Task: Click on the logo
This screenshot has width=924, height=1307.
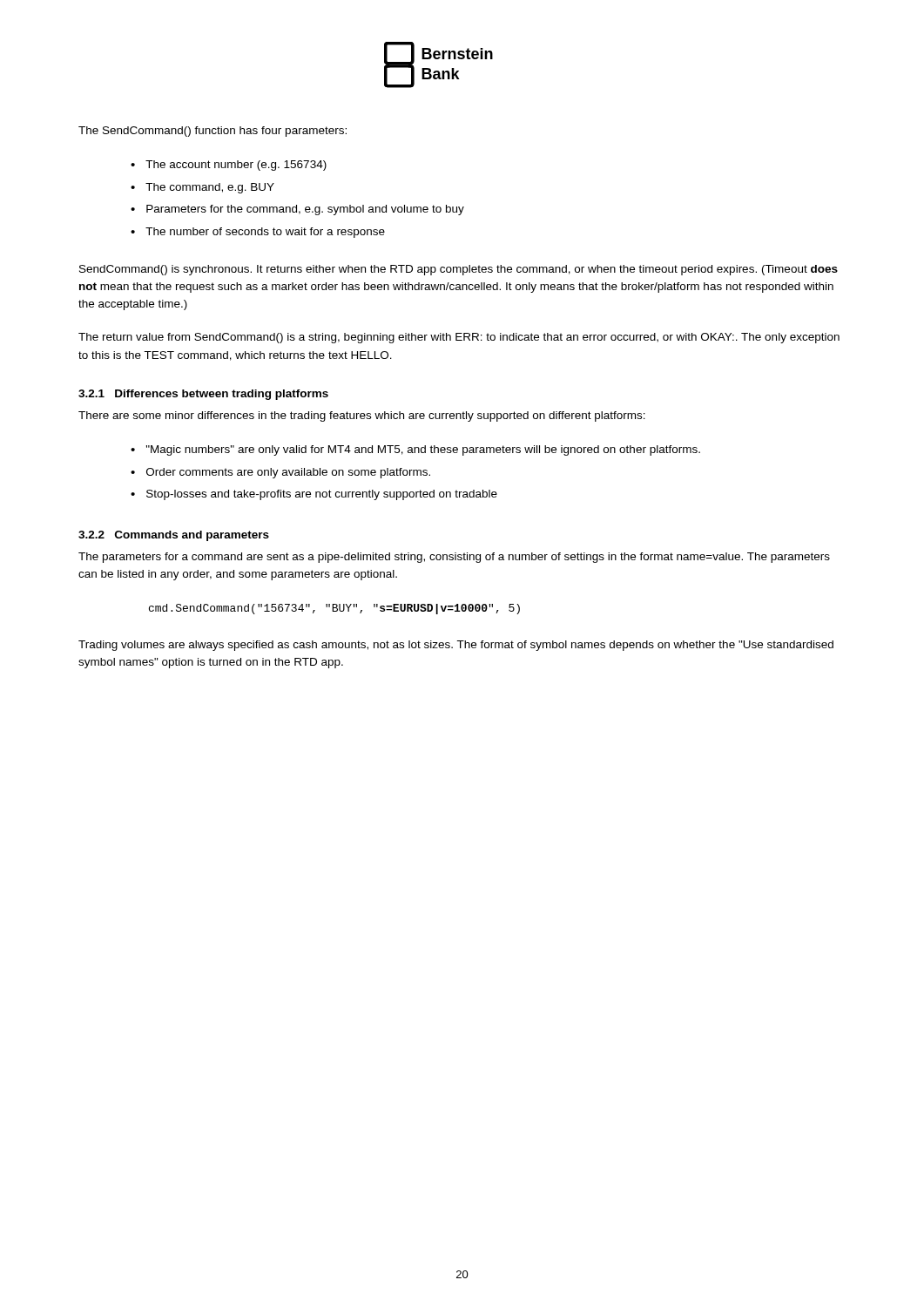Action: pyautogui.click(x=462, y=65)
